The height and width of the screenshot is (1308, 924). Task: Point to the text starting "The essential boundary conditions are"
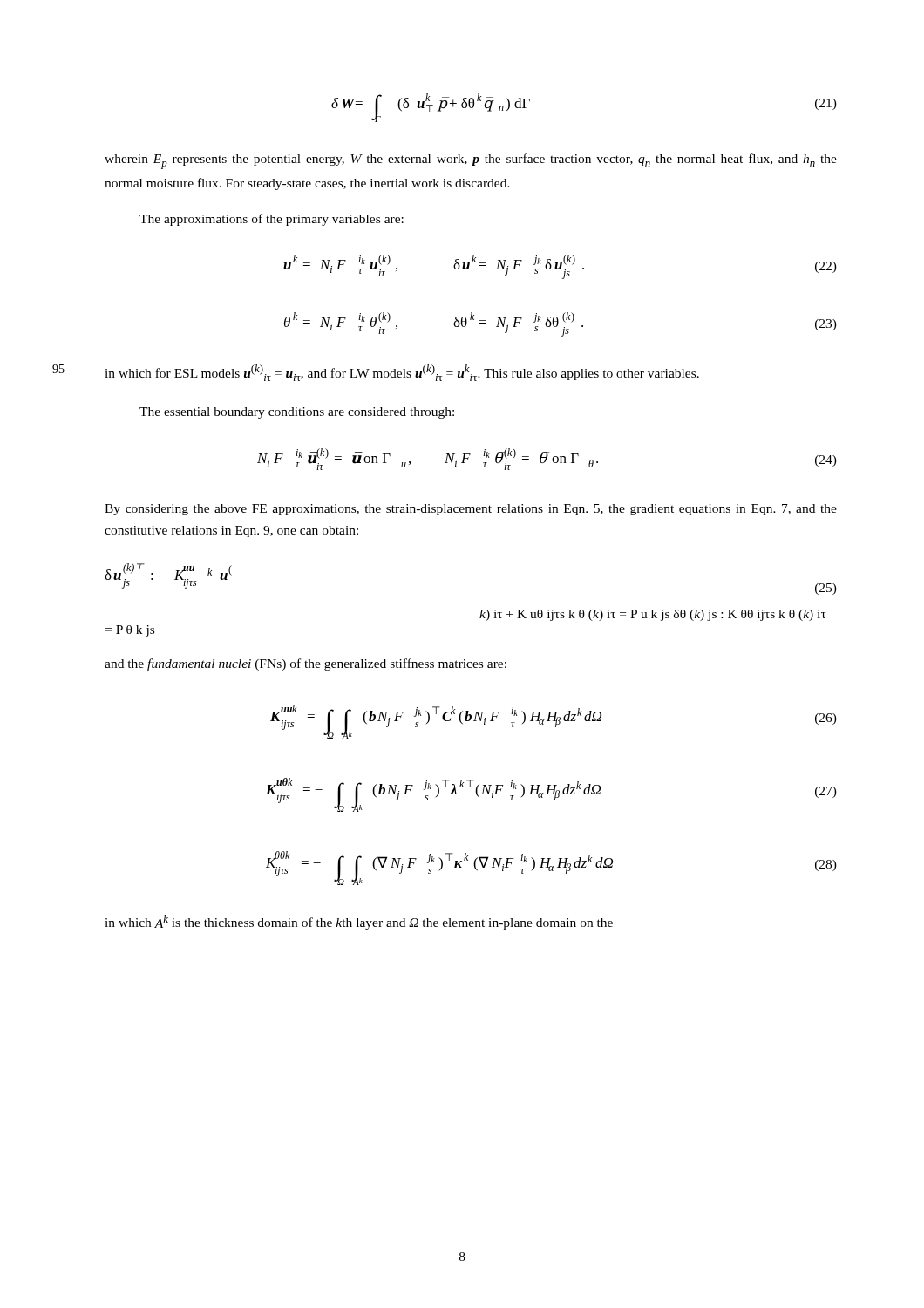tap(297, 411)
